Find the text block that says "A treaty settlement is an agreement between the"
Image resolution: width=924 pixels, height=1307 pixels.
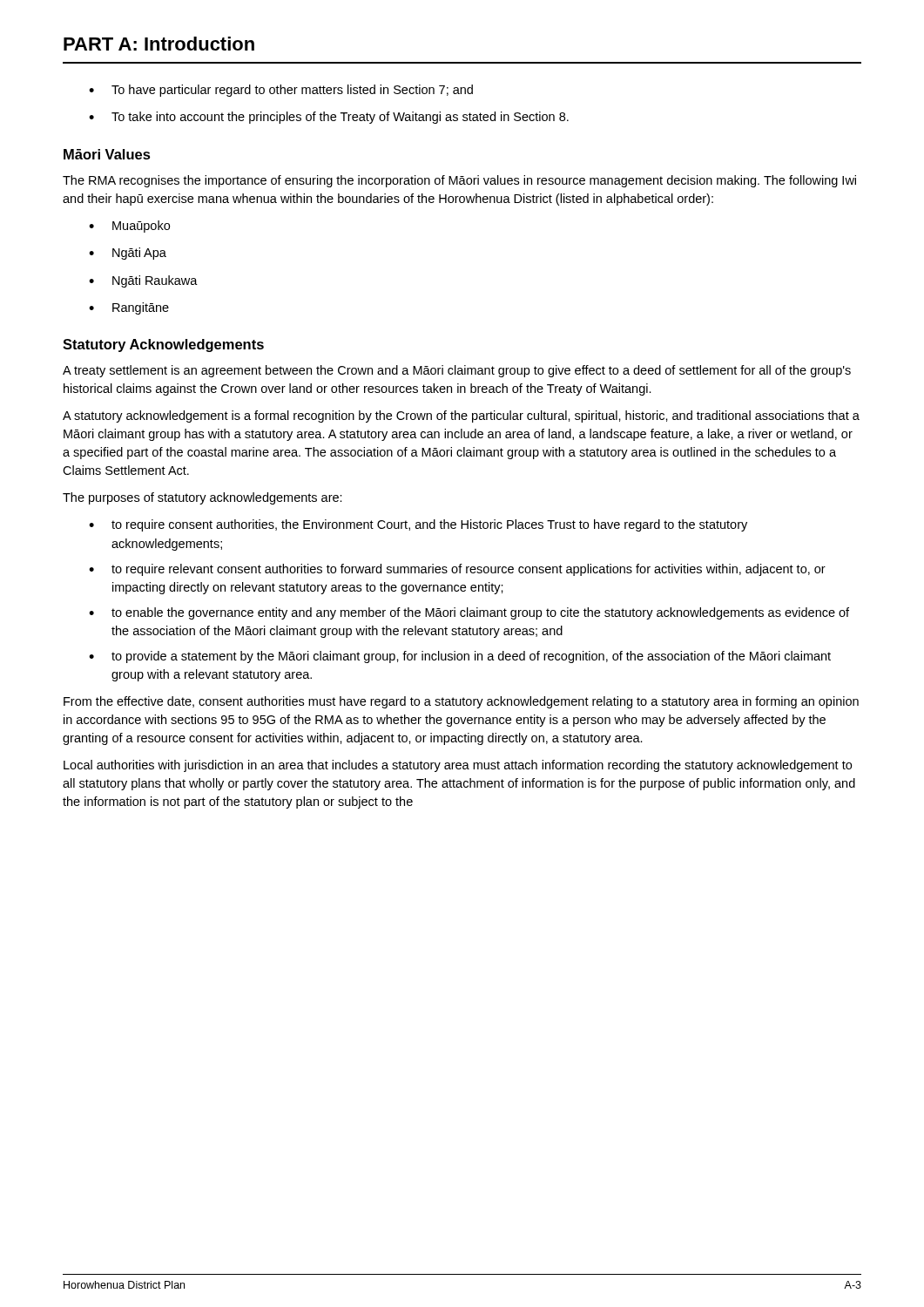[x=457, y=380]
